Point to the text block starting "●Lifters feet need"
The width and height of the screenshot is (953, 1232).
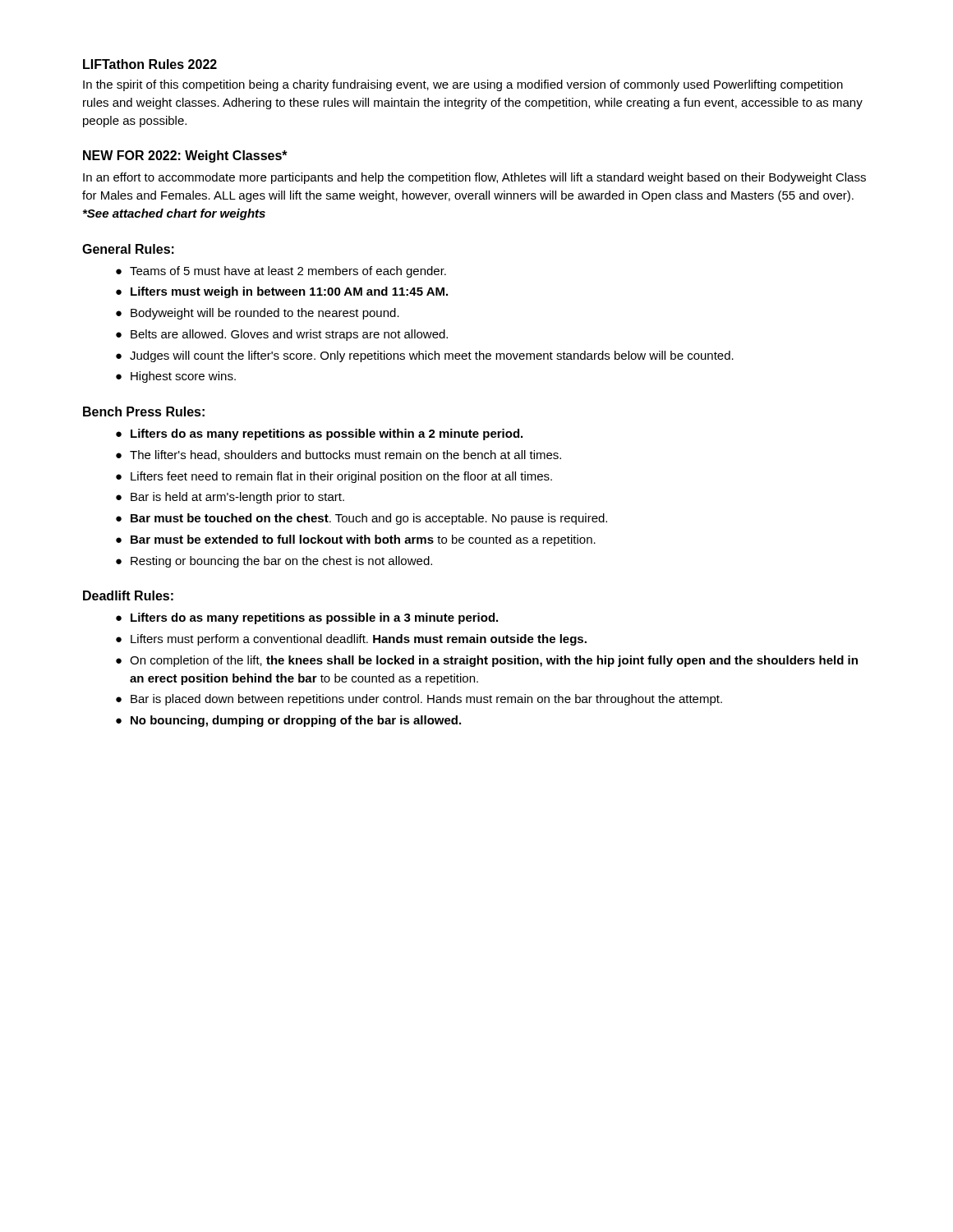click(x=493, y=476)
